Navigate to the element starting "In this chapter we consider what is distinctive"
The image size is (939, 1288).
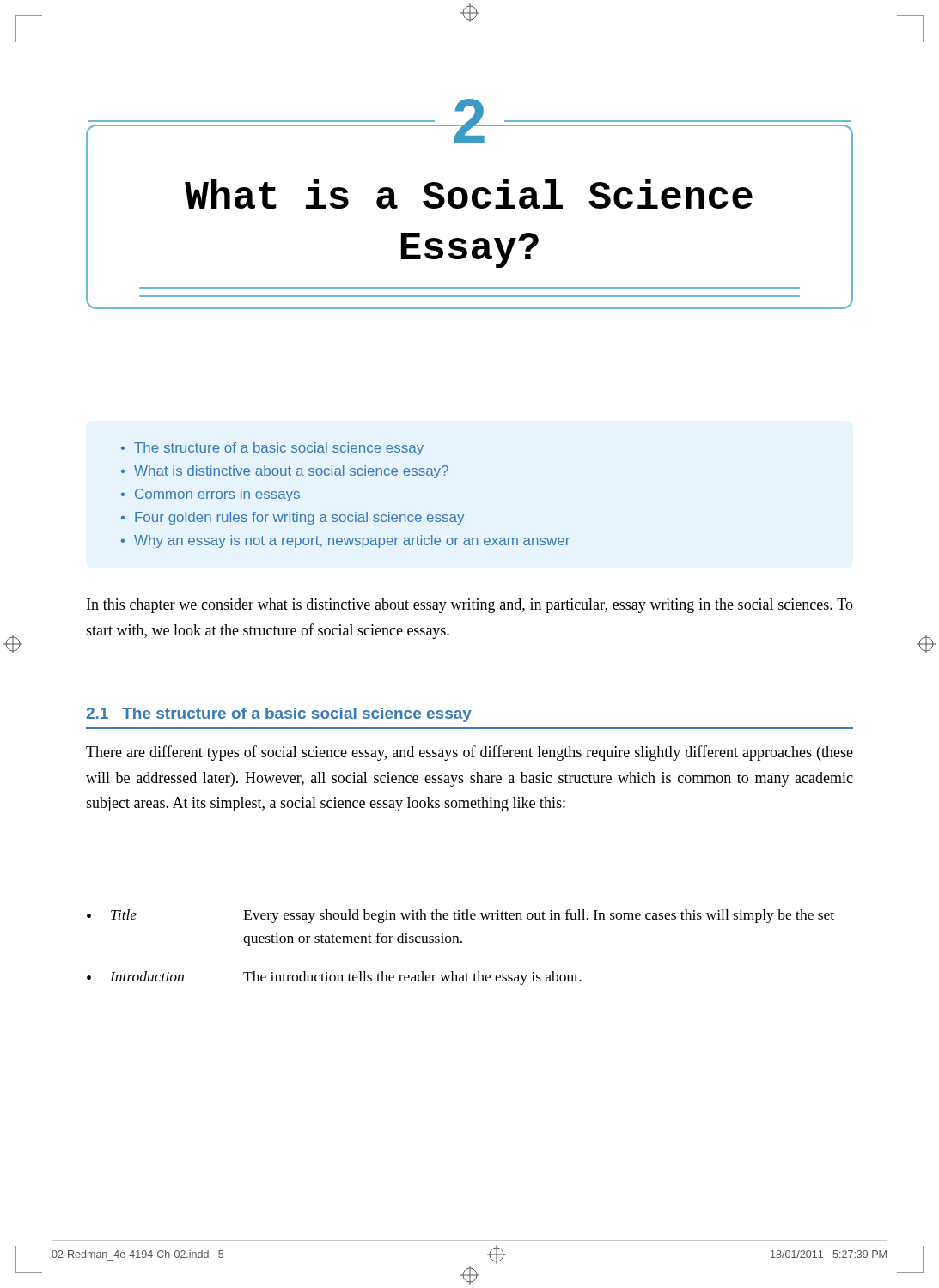[470, 617]
